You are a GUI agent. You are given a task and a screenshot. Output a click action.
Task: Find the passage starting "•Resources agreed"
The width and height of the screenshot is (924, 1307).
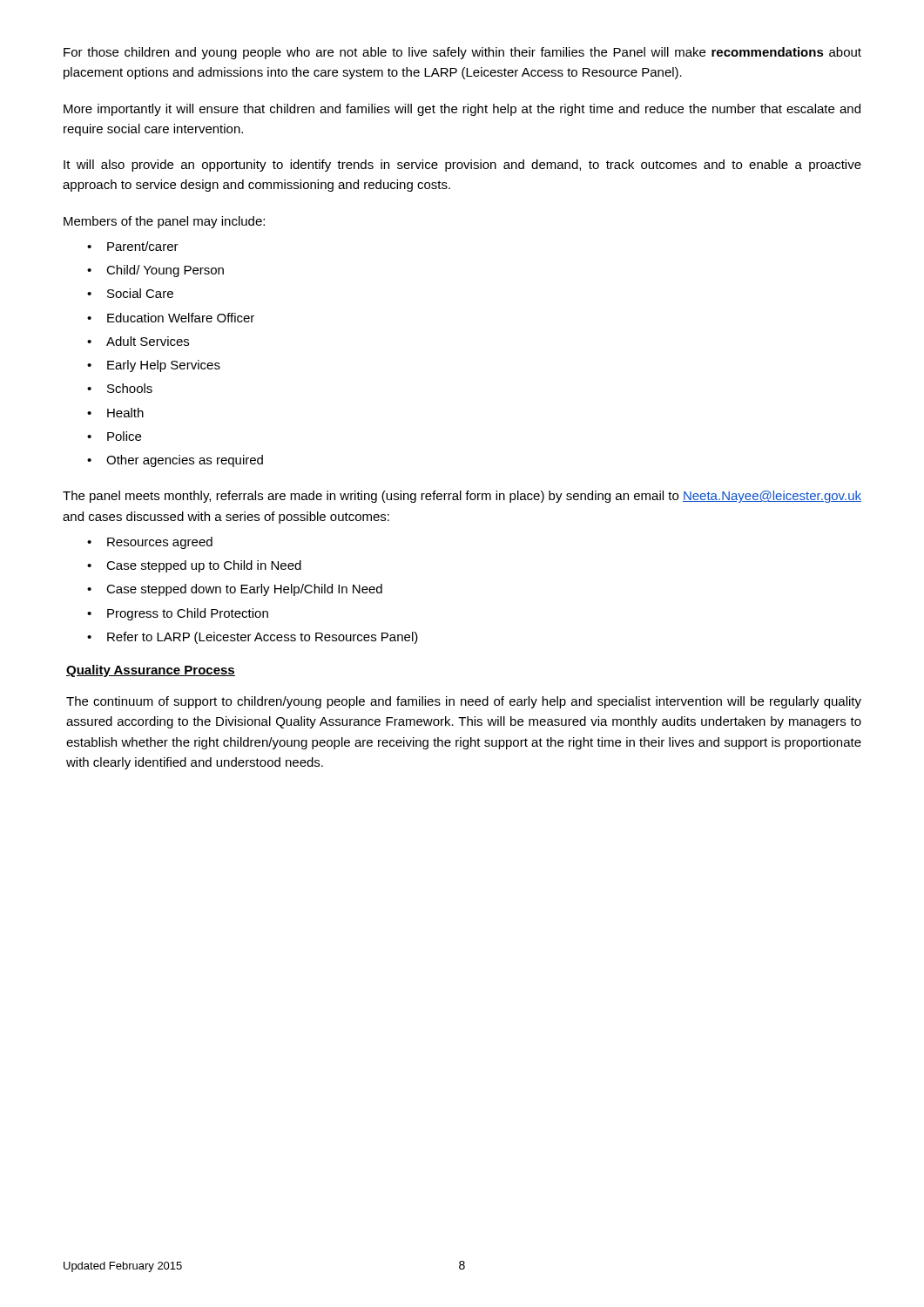[x=150, y=541]
